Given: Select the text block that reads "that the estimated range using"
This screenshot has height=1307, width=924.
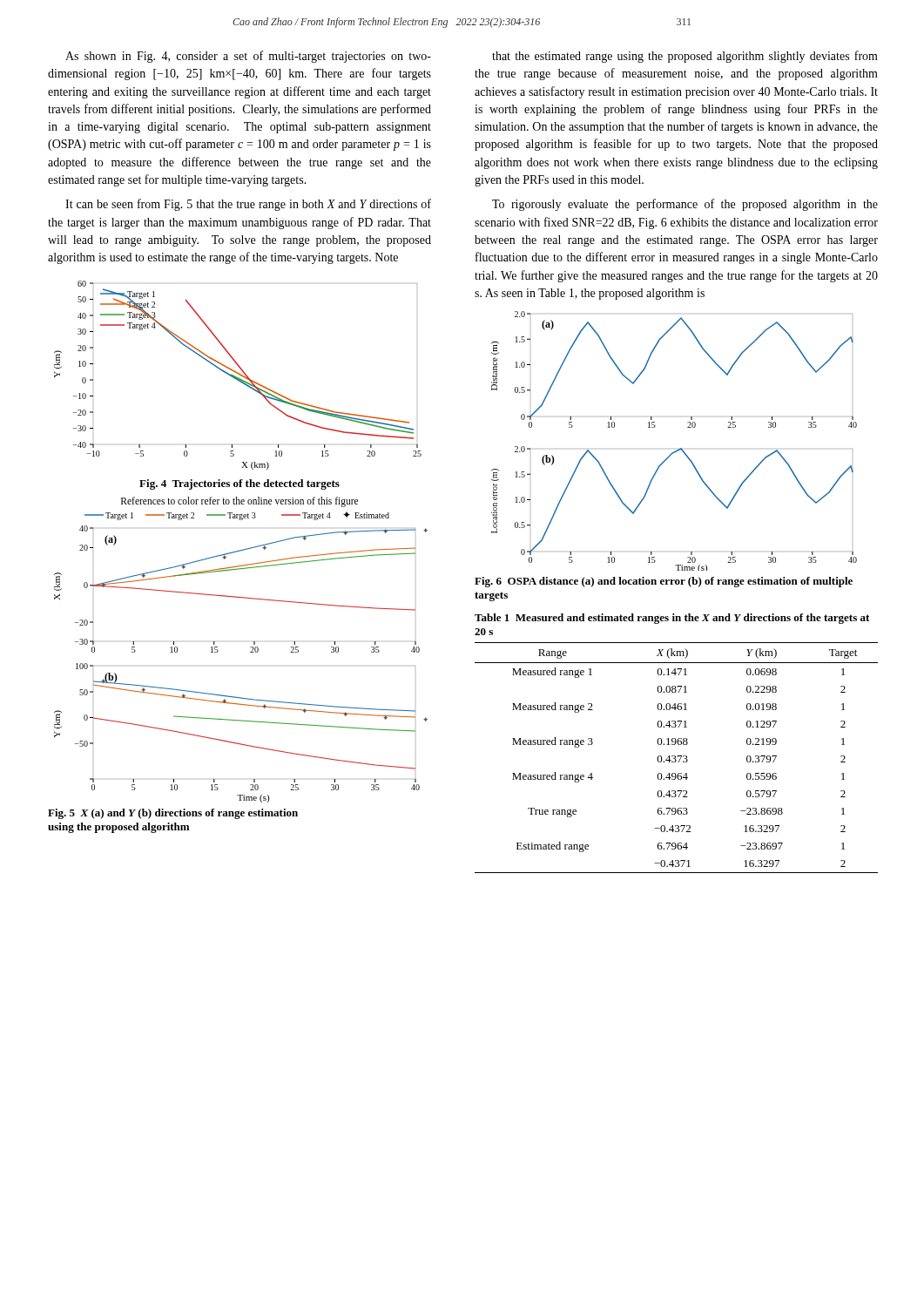Looking at the screenshot, I should click(676, 119).
